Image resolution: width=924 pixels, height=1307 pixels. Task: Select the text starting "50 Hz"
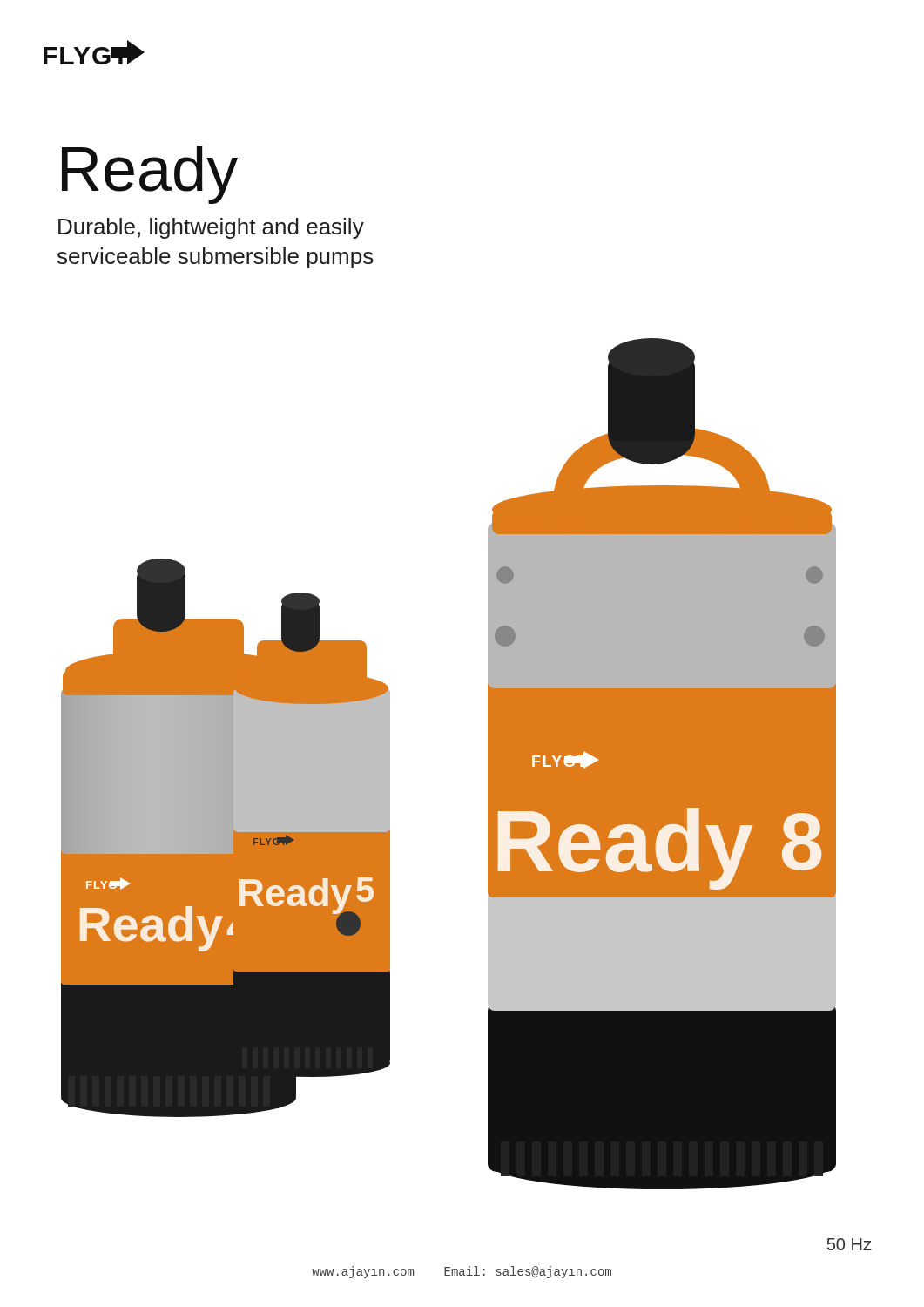pos(849,1244)
